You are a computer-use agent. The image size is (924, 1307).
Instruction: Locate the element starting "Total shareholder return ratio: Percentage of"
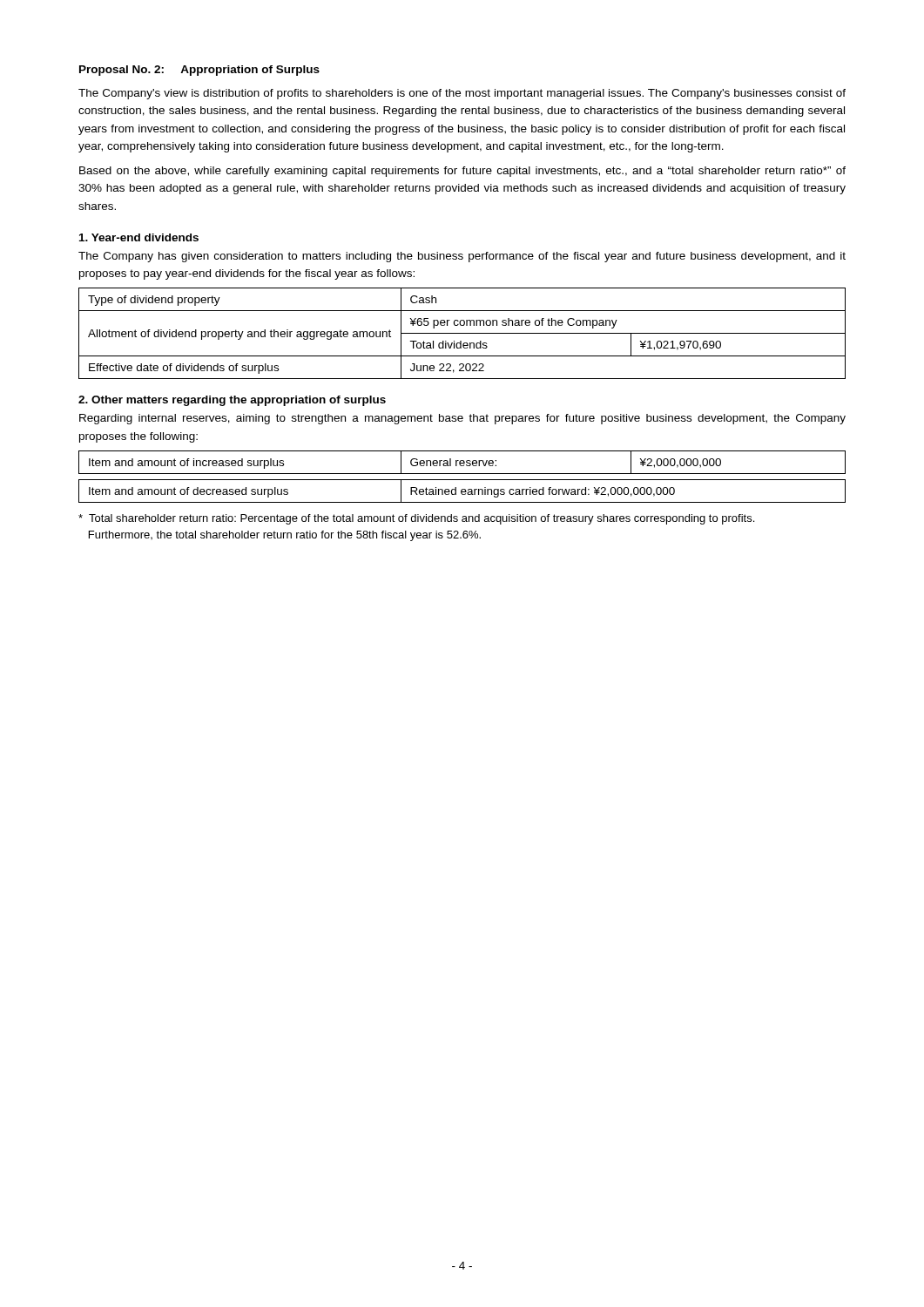point(417,526)
